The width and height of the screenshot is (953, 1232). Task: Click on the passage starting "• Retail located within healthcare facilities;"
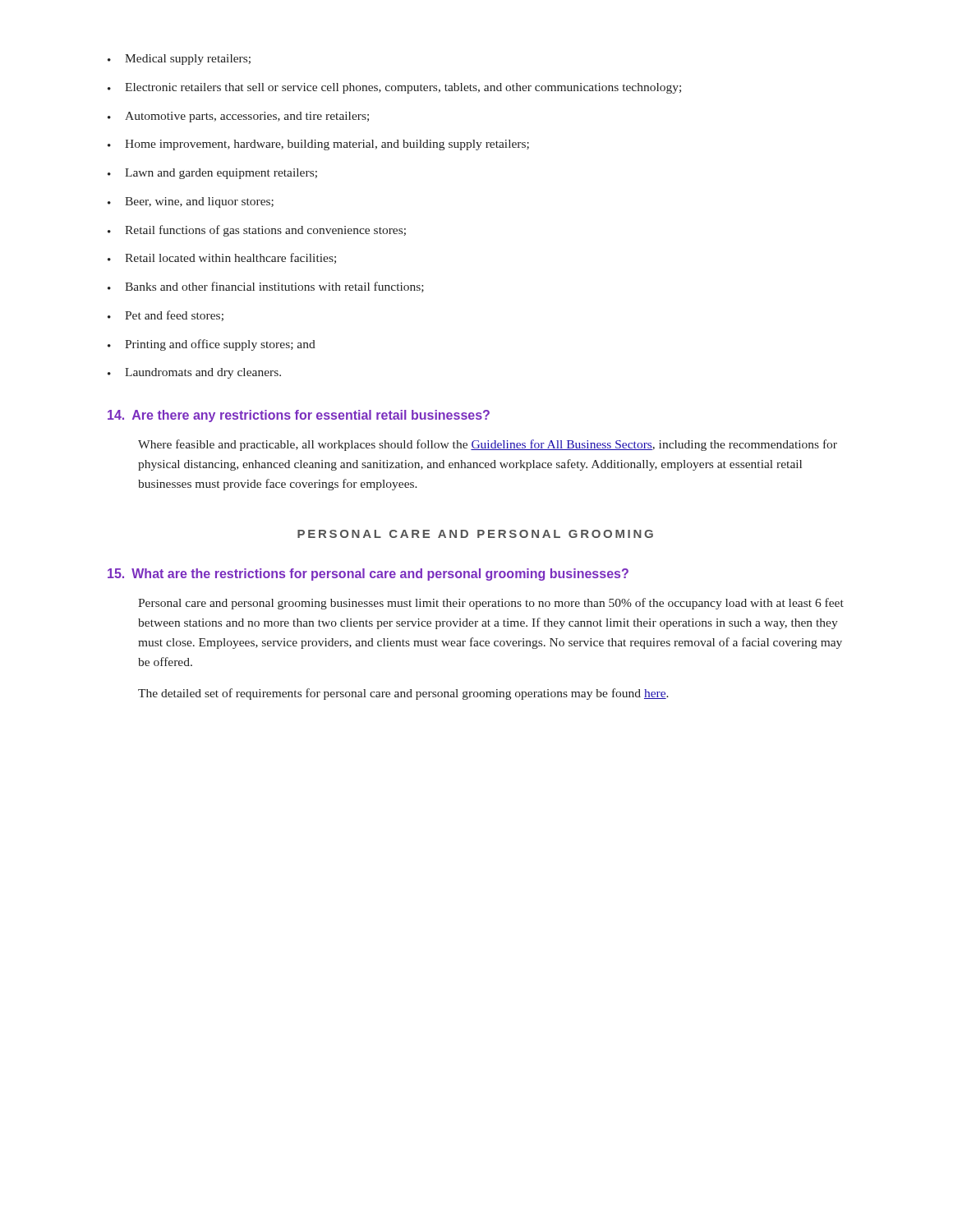coord(222,258)
